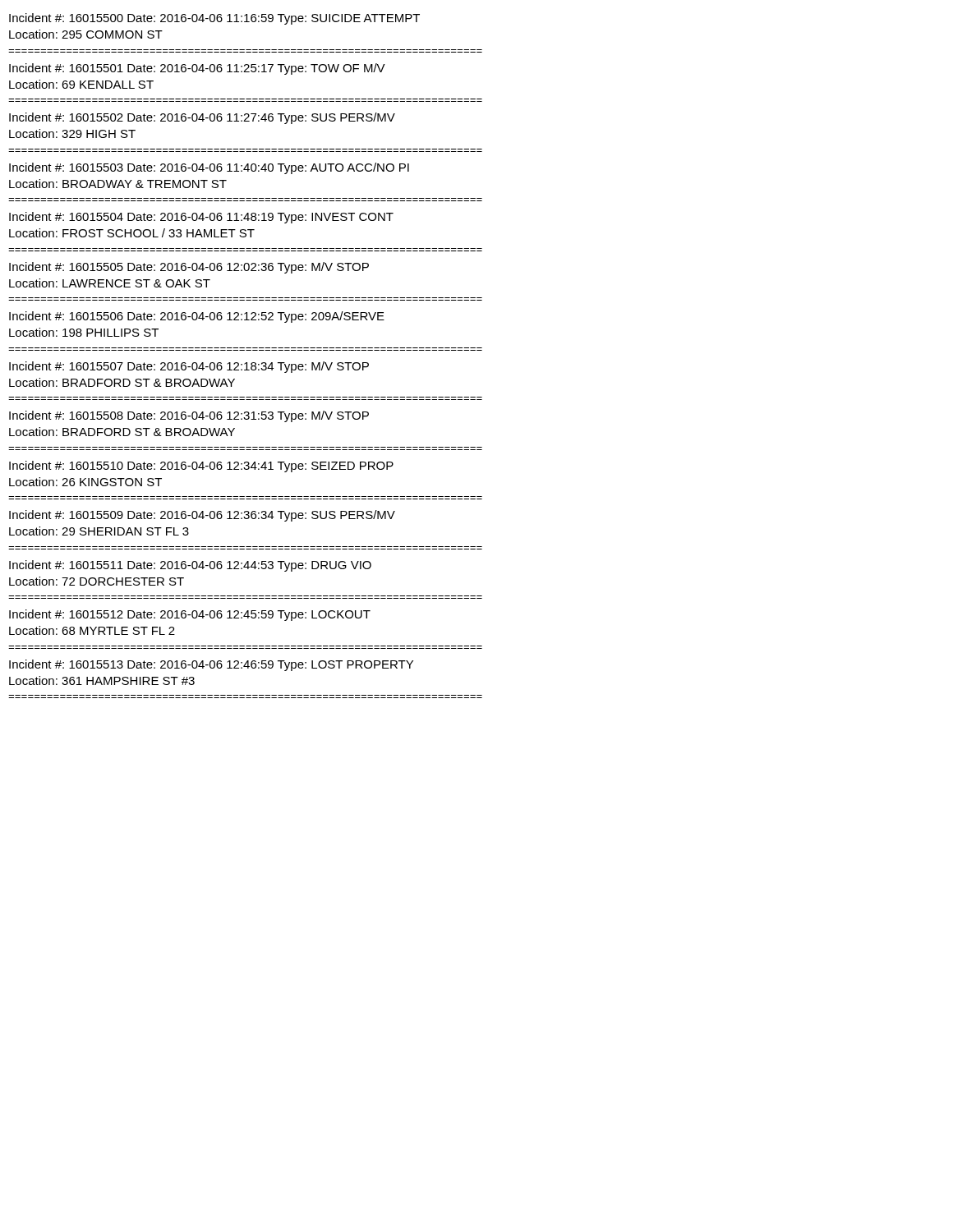Find the list item that says "Incident #: 16015508 Date: 2016-04-06 12:31:53 Type: M/V"
Screen dimensions: 1232x953
(x=189, y=416)
